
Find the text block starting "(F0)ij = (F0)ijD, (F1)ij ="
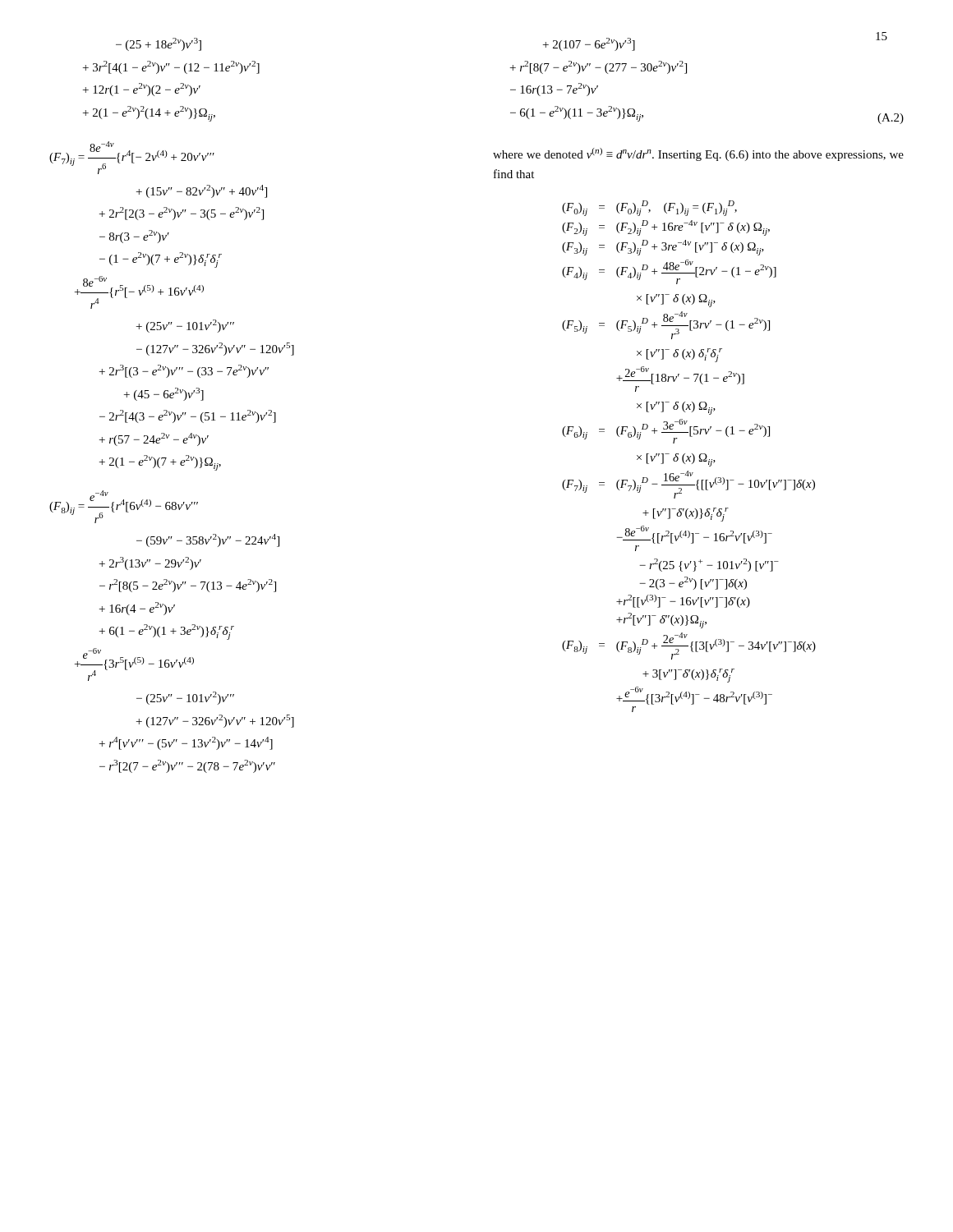pos(698,456)
